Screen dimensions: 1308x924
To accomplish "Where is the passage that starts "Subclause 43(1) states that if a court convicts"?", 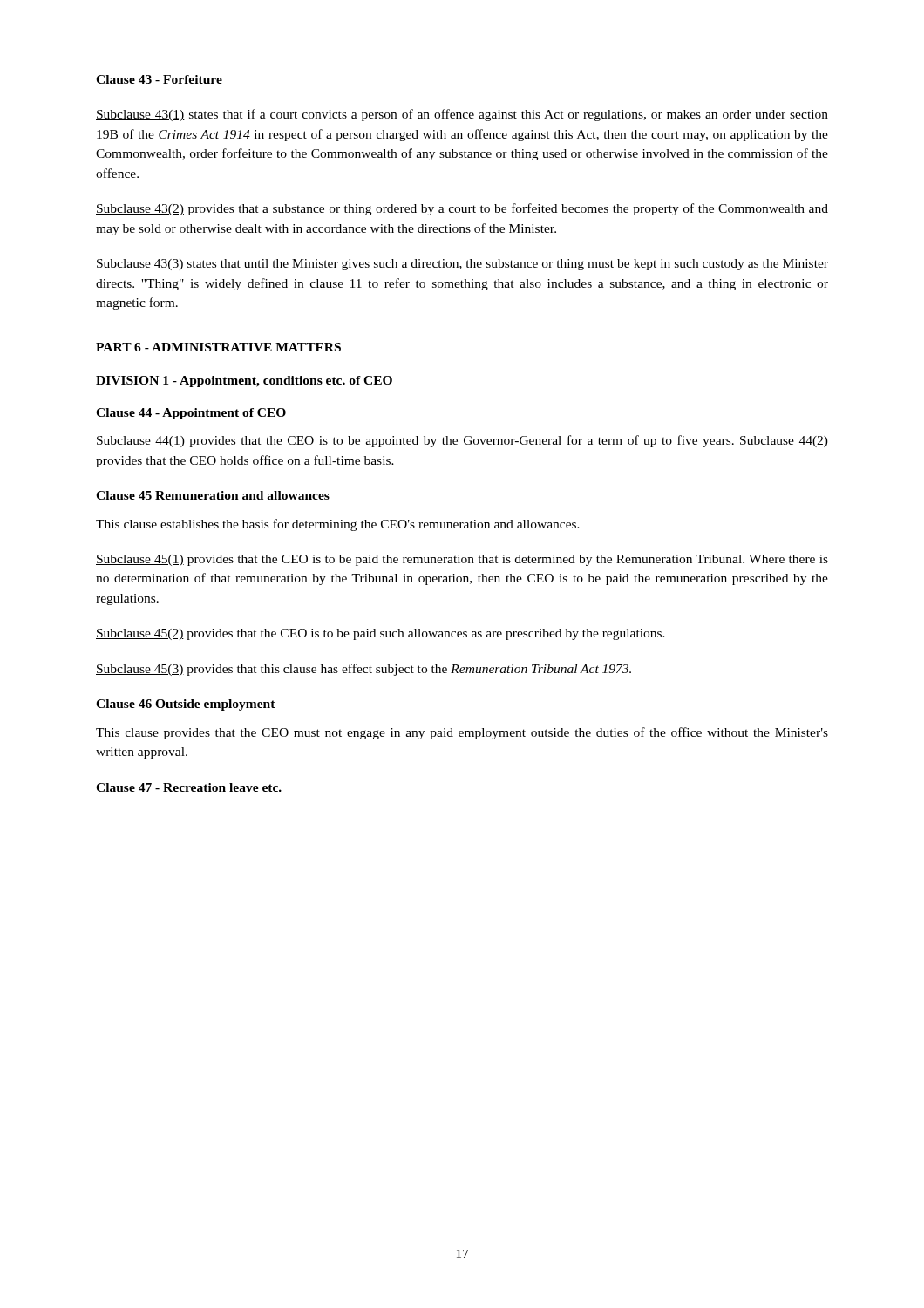I will (462, 144).
